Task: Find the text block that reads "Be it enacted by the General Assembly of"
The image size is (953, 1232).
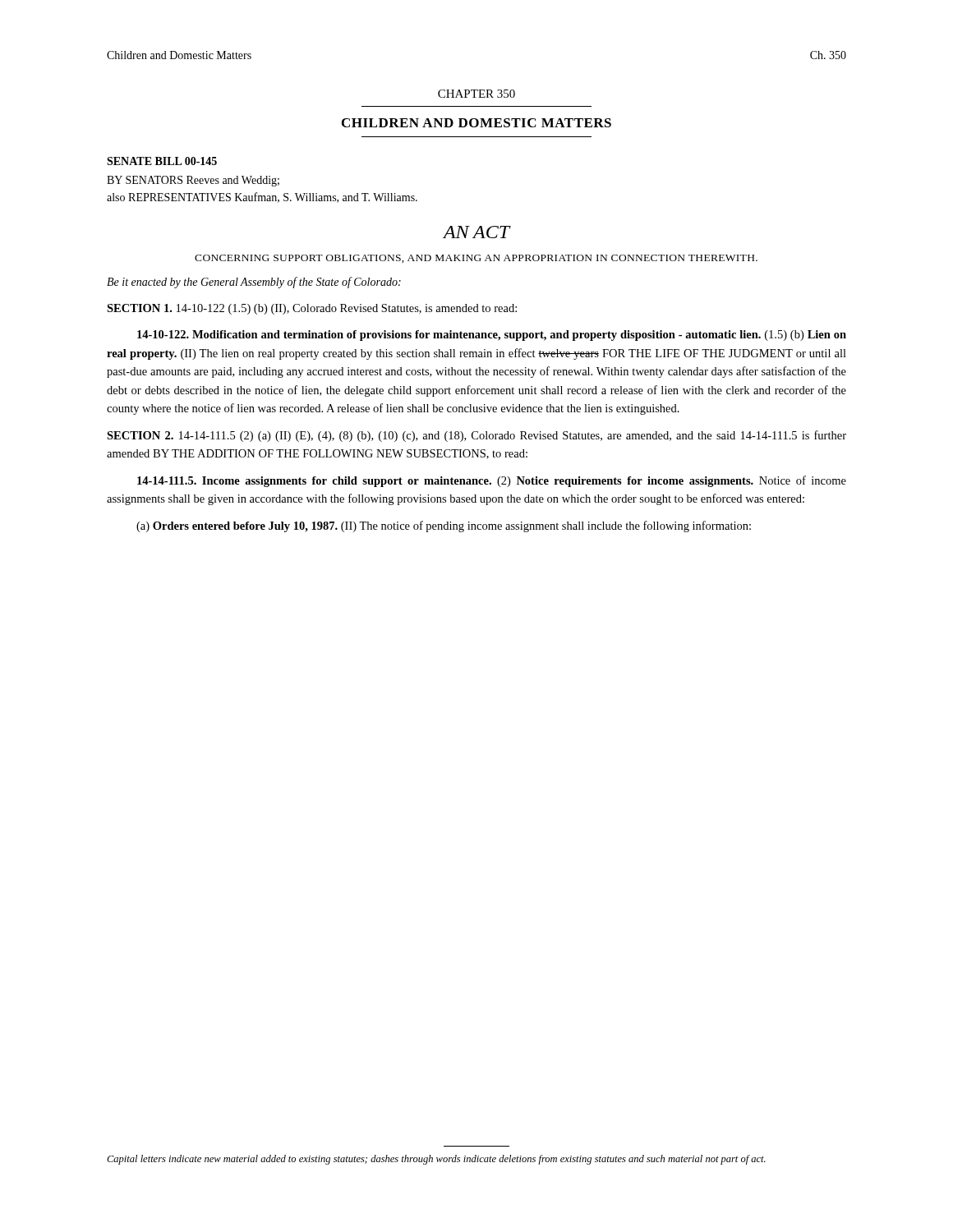Action: pos(254,282)
